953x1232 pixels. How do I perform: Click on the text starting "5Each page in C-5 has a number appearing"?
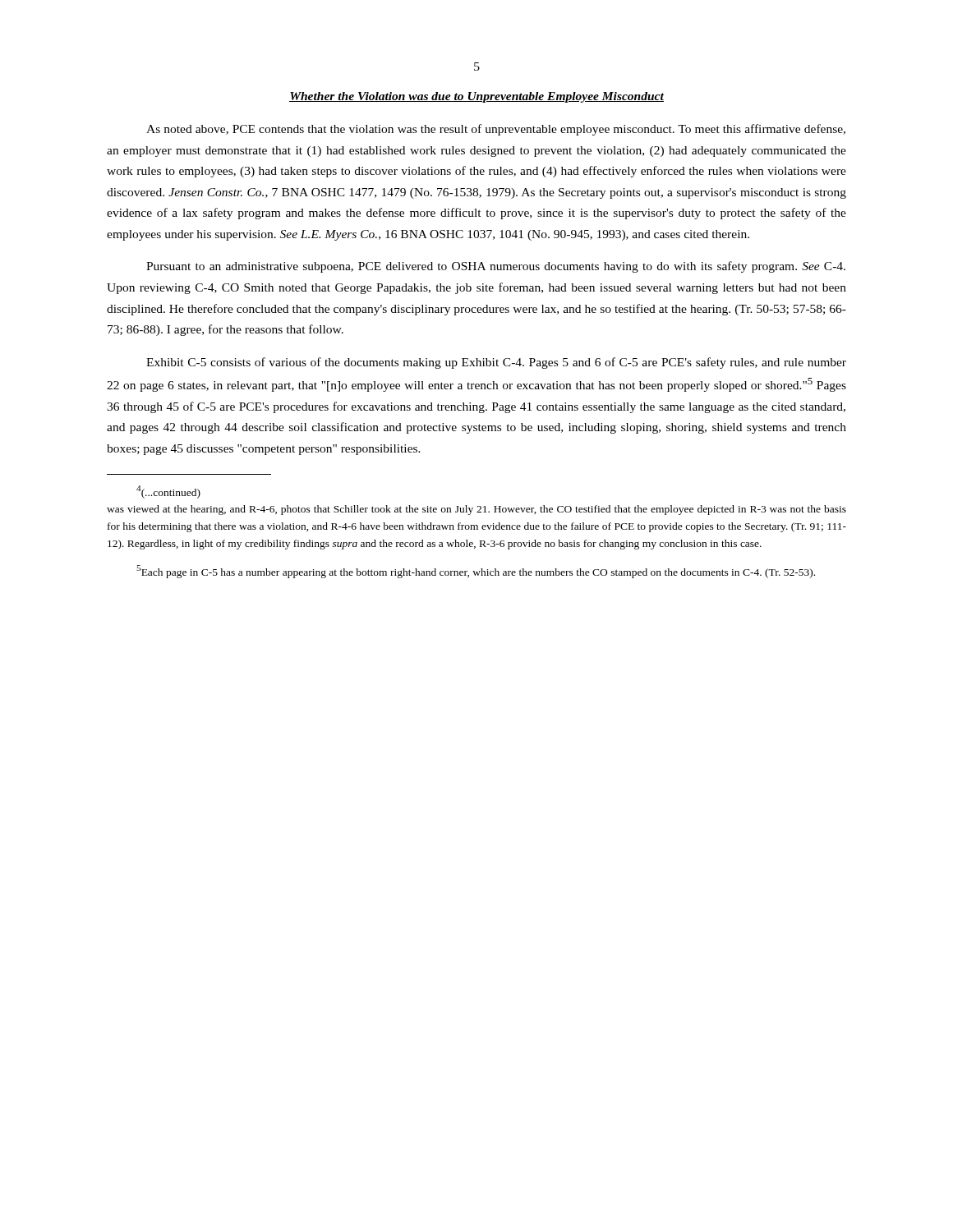tap(476, 570)
